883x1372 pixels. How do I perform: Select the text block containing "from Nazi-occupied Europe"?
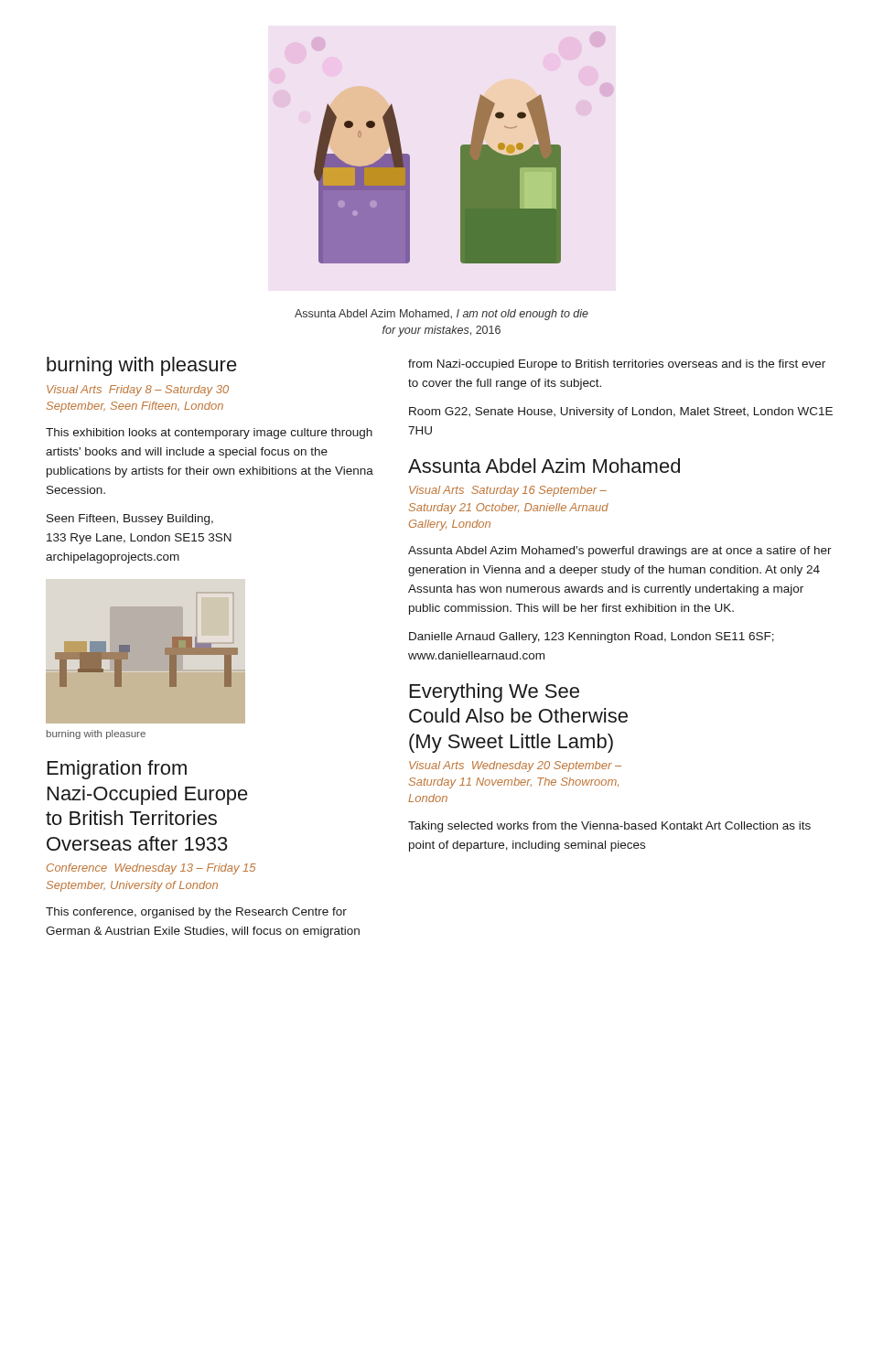click(x=623, y=374)
